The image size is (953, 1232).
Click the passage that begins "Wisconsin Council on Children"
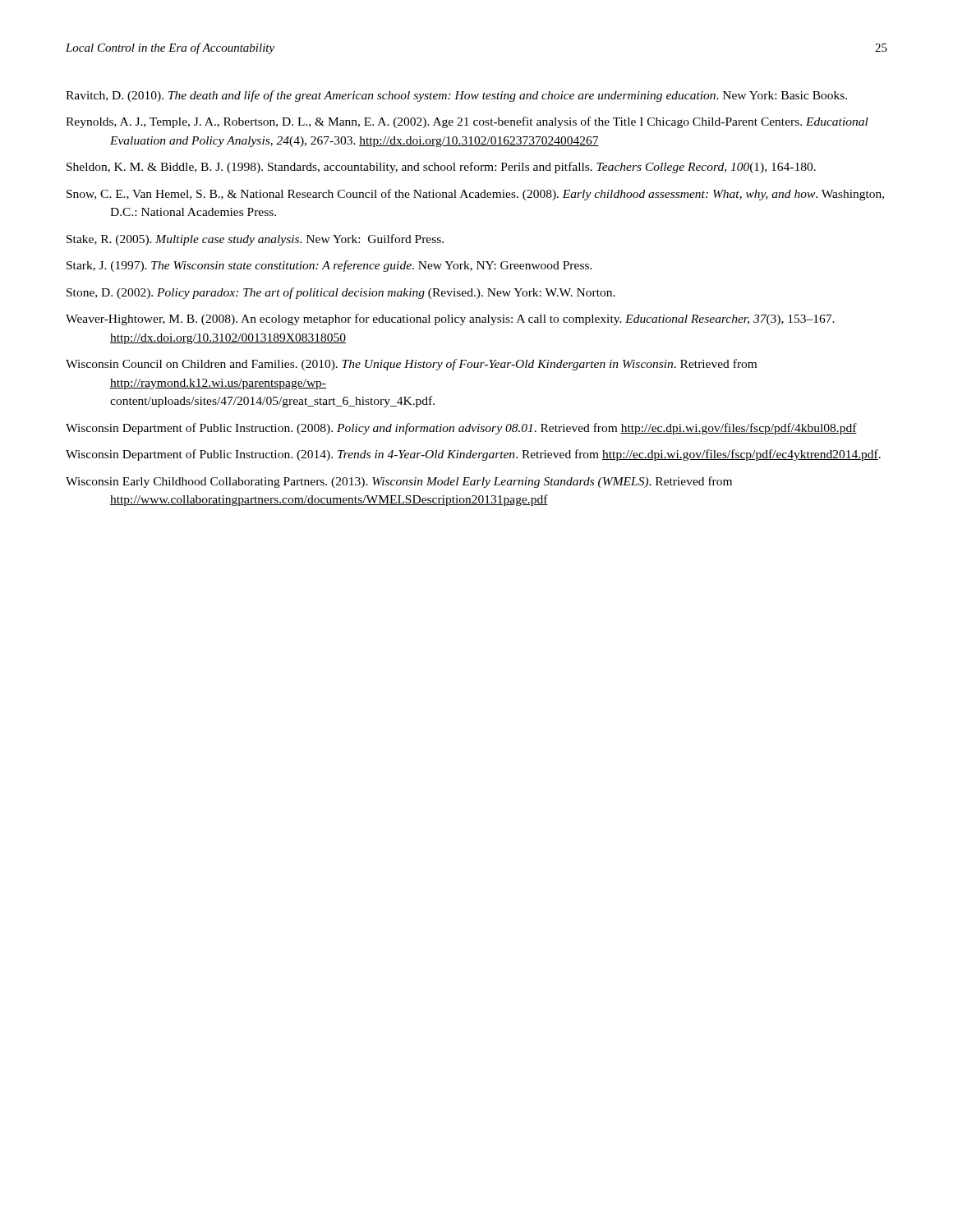tap(411, 365)
